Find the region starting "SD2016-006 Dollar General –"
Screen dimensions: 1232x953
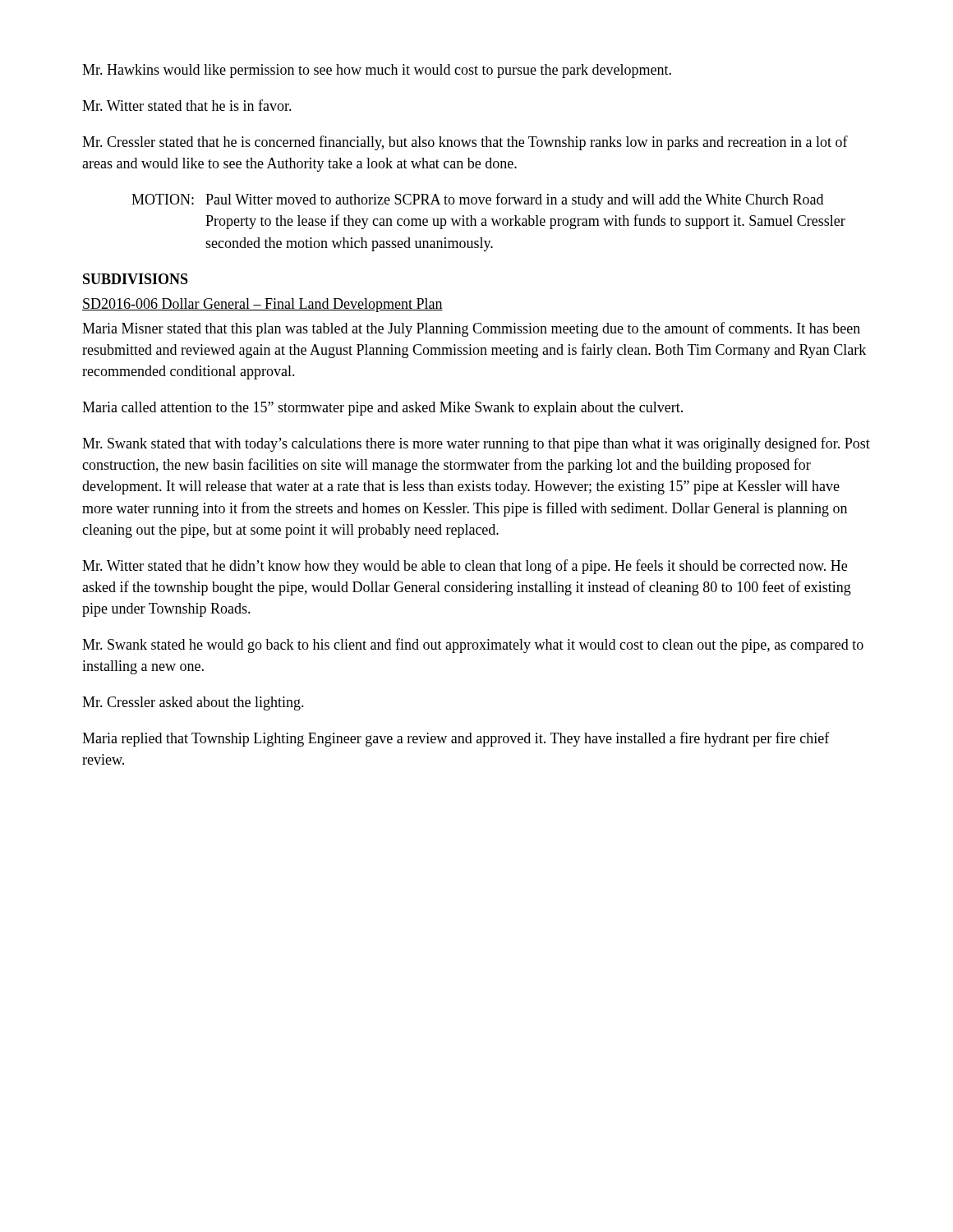pyautogui.click(x=262, y=304)
